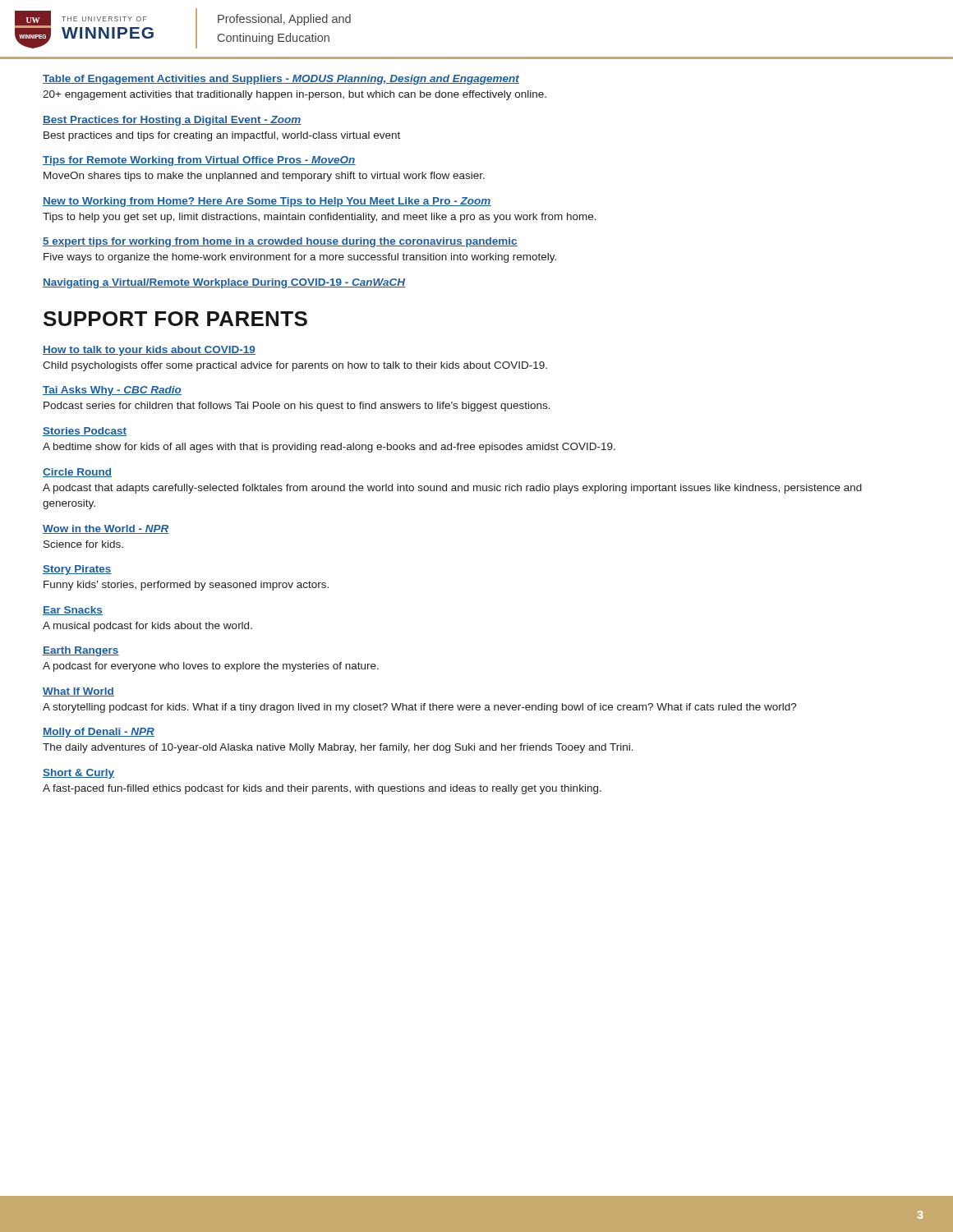
Task: Select the section header containing "SUPPORT FOR PARENTS"
Action: [175, 318]
